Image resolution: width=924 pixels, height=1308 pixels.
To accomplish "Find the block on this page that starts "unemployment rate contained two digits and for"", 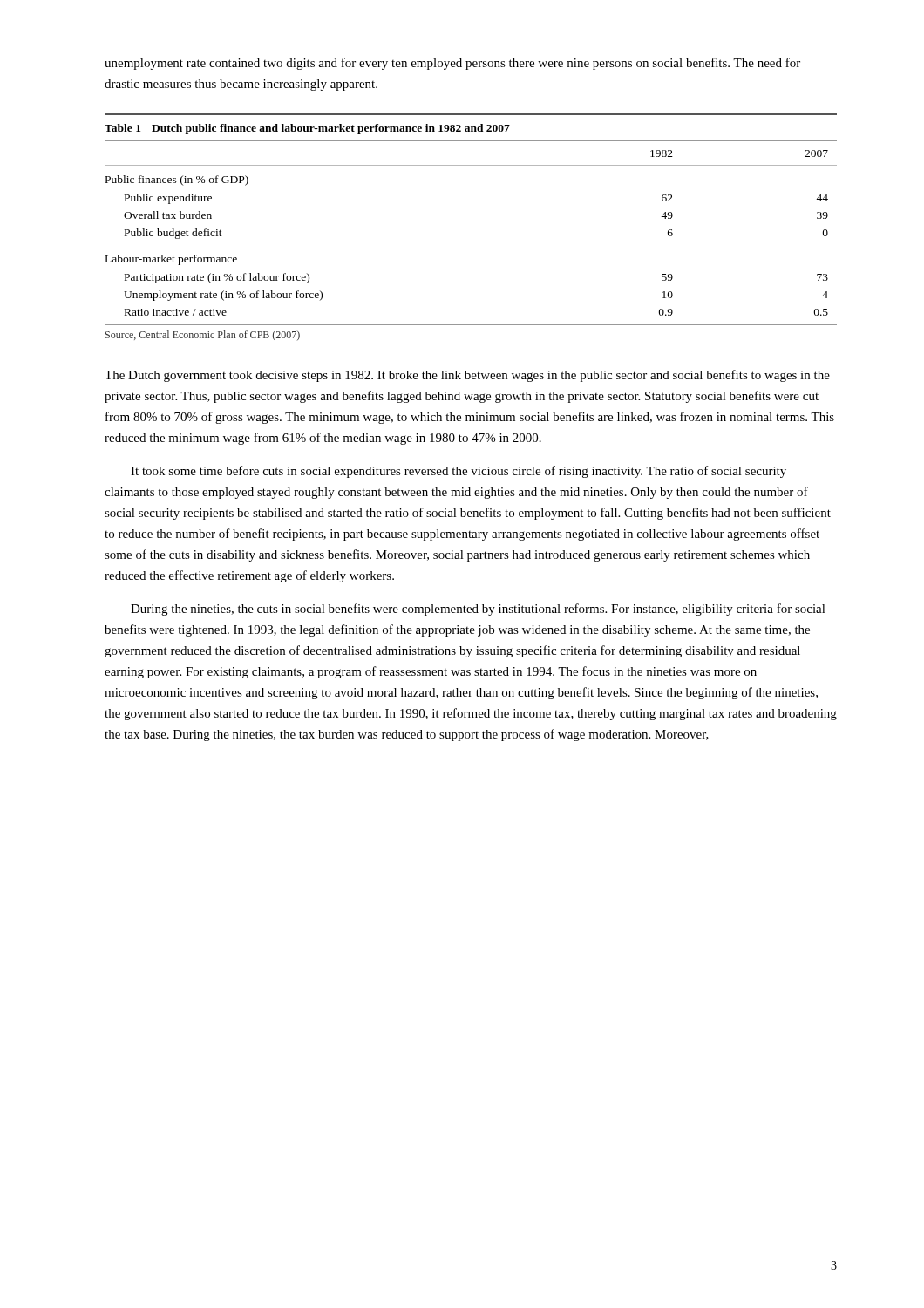I will coord(453,73).
